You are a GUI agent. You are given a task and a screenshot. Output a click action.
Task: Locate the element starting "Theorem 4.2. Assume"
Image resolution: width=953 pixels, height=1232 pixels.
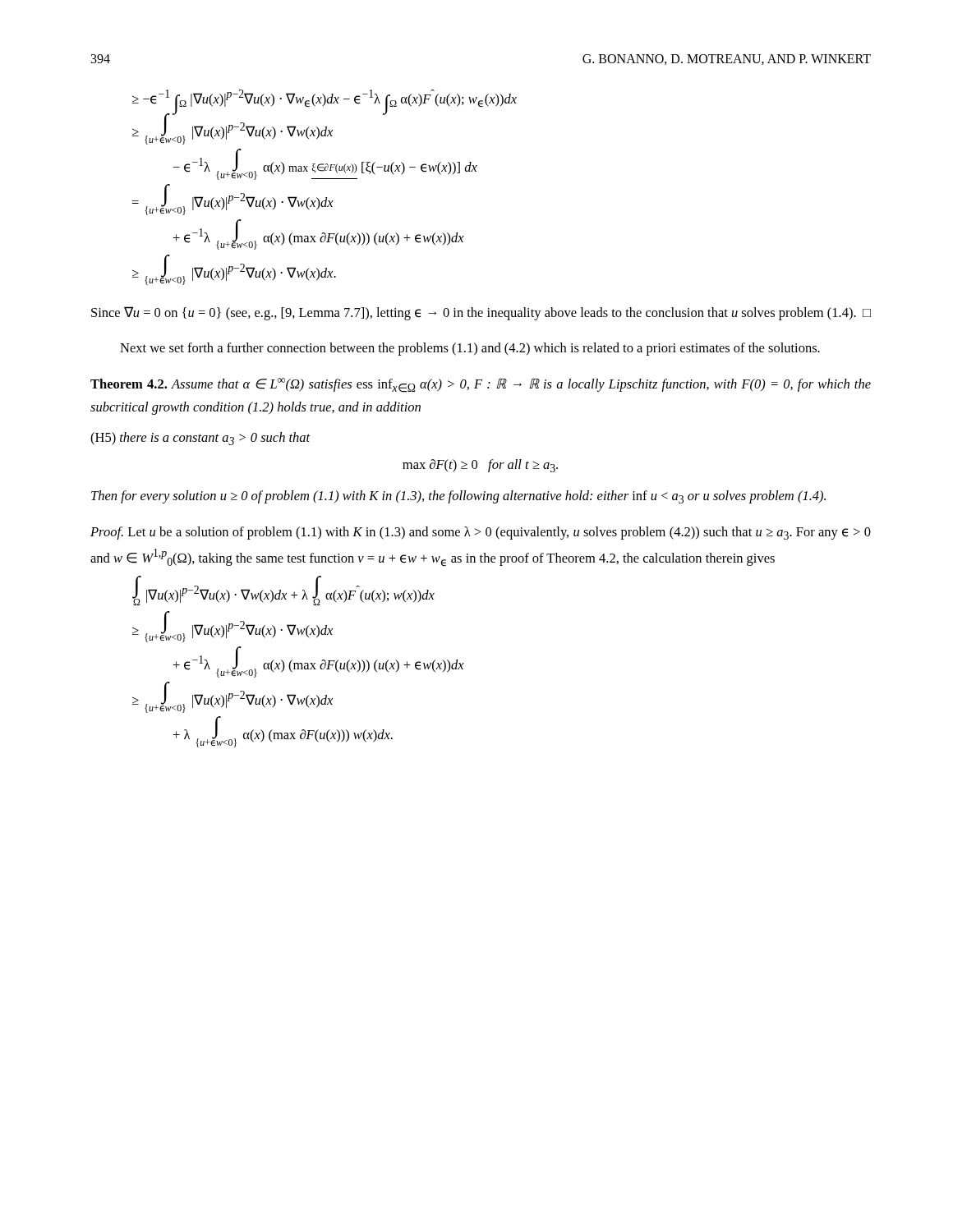click(481, 394)
